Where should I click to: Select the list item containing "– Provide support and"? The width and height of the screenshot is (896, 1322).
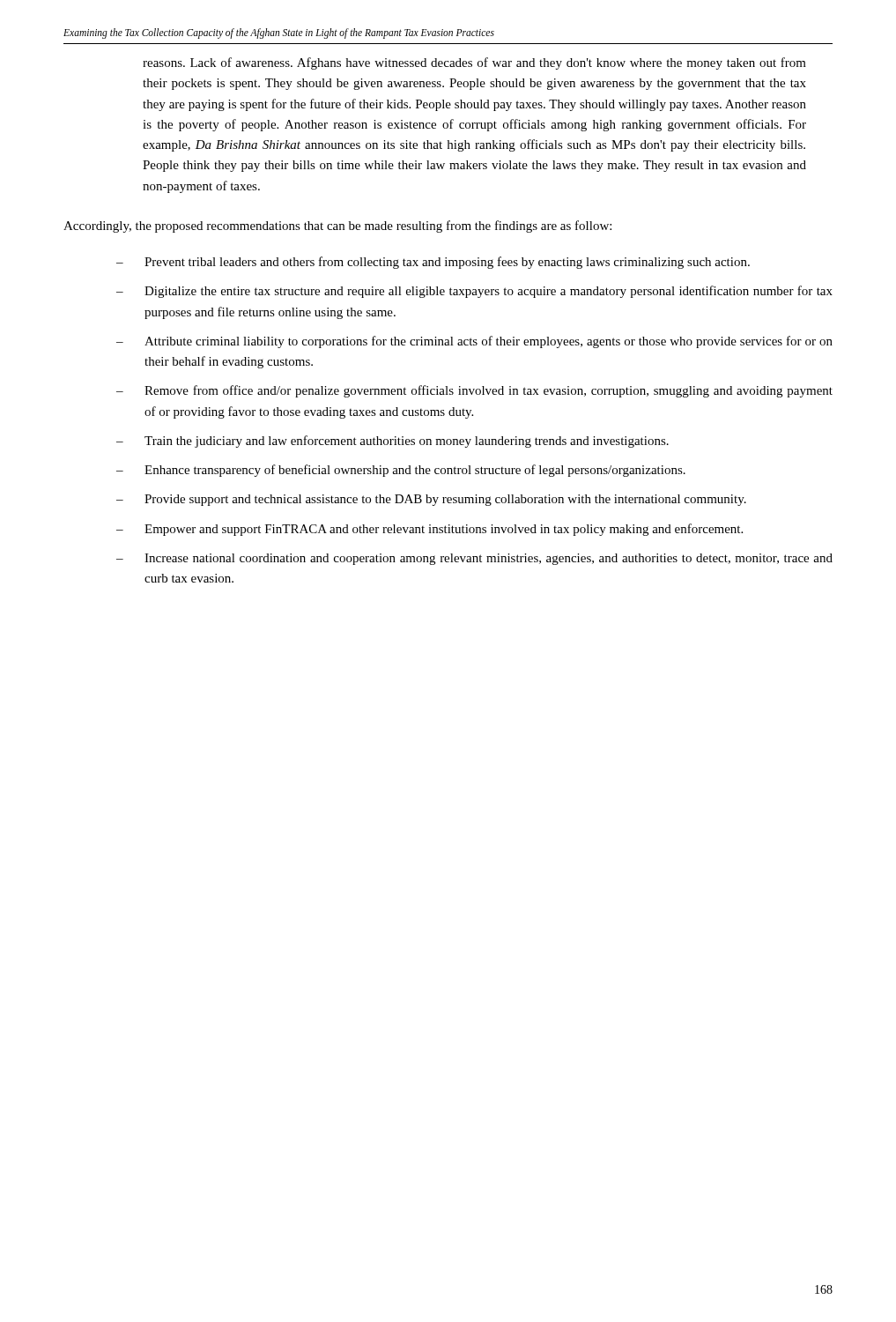pyautogui.click(x=474, y=500)
